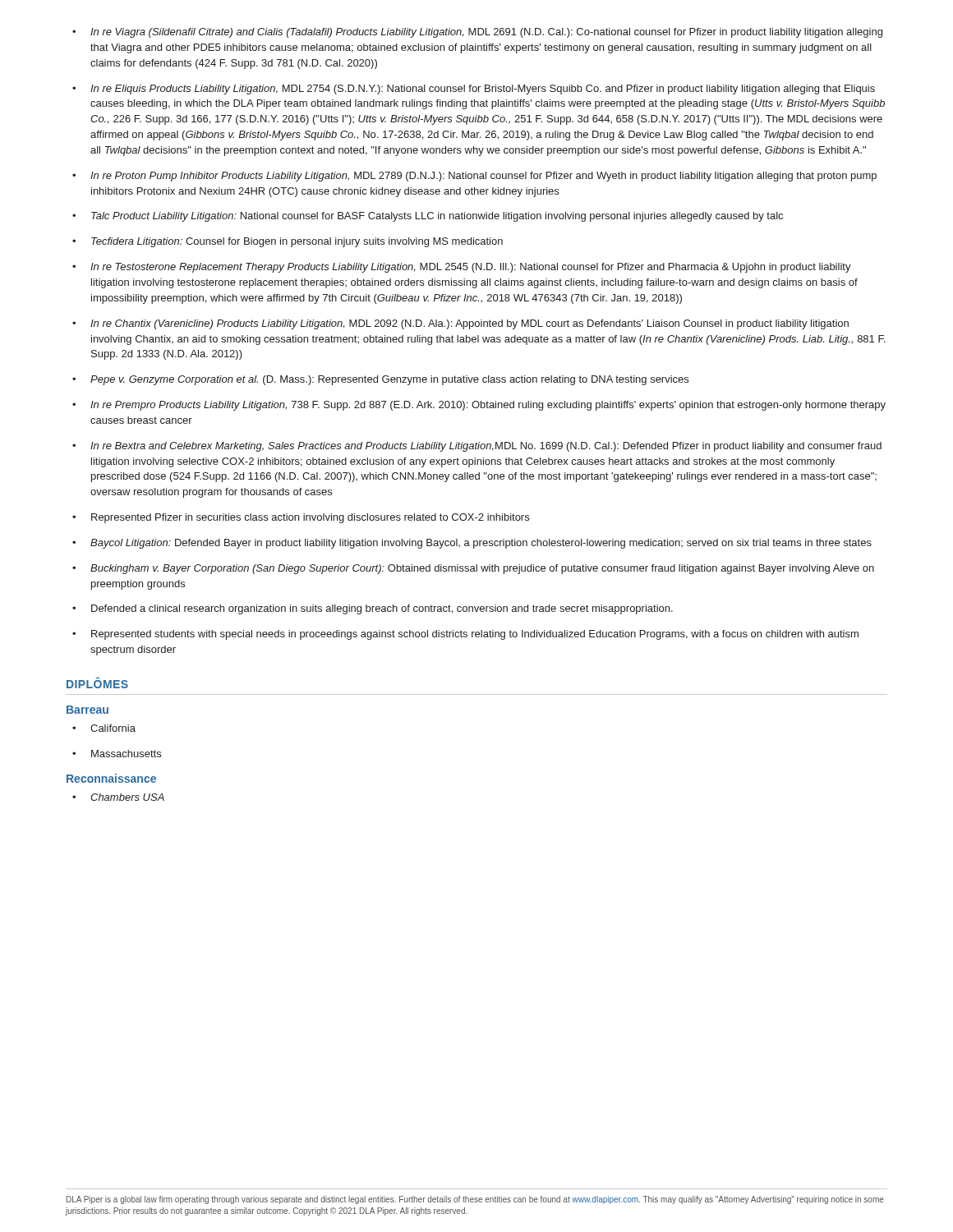This screenshot has height=1232, width=953.
Task: Find the text starting "Talc Product Liability Litigation: National counsel"
Action: (x=437, y=216)
